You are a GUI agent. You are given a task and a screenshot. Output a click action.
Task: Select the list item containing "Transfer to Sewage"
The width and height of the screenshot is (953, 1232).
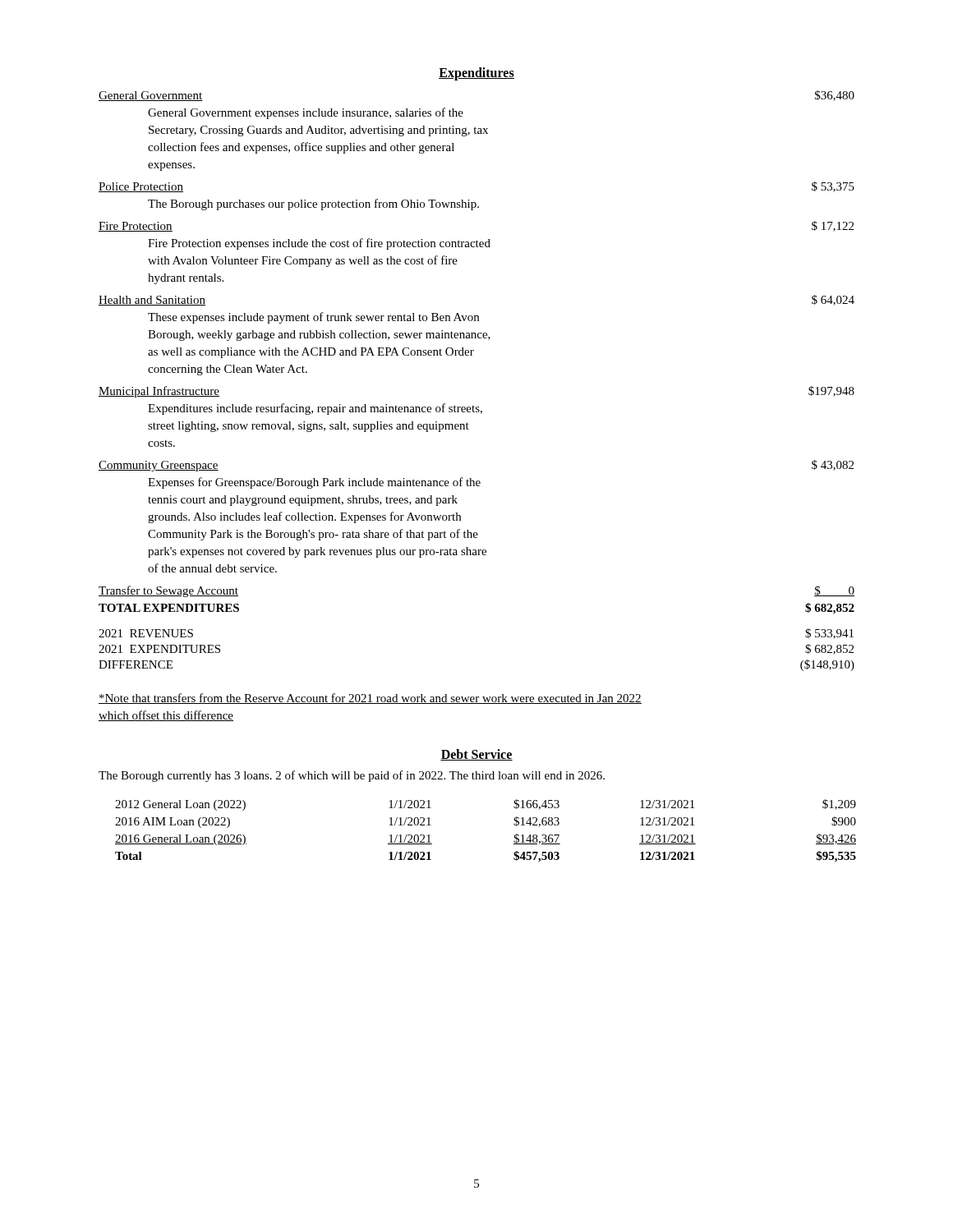pyautogui.click(x=144, y=591)
